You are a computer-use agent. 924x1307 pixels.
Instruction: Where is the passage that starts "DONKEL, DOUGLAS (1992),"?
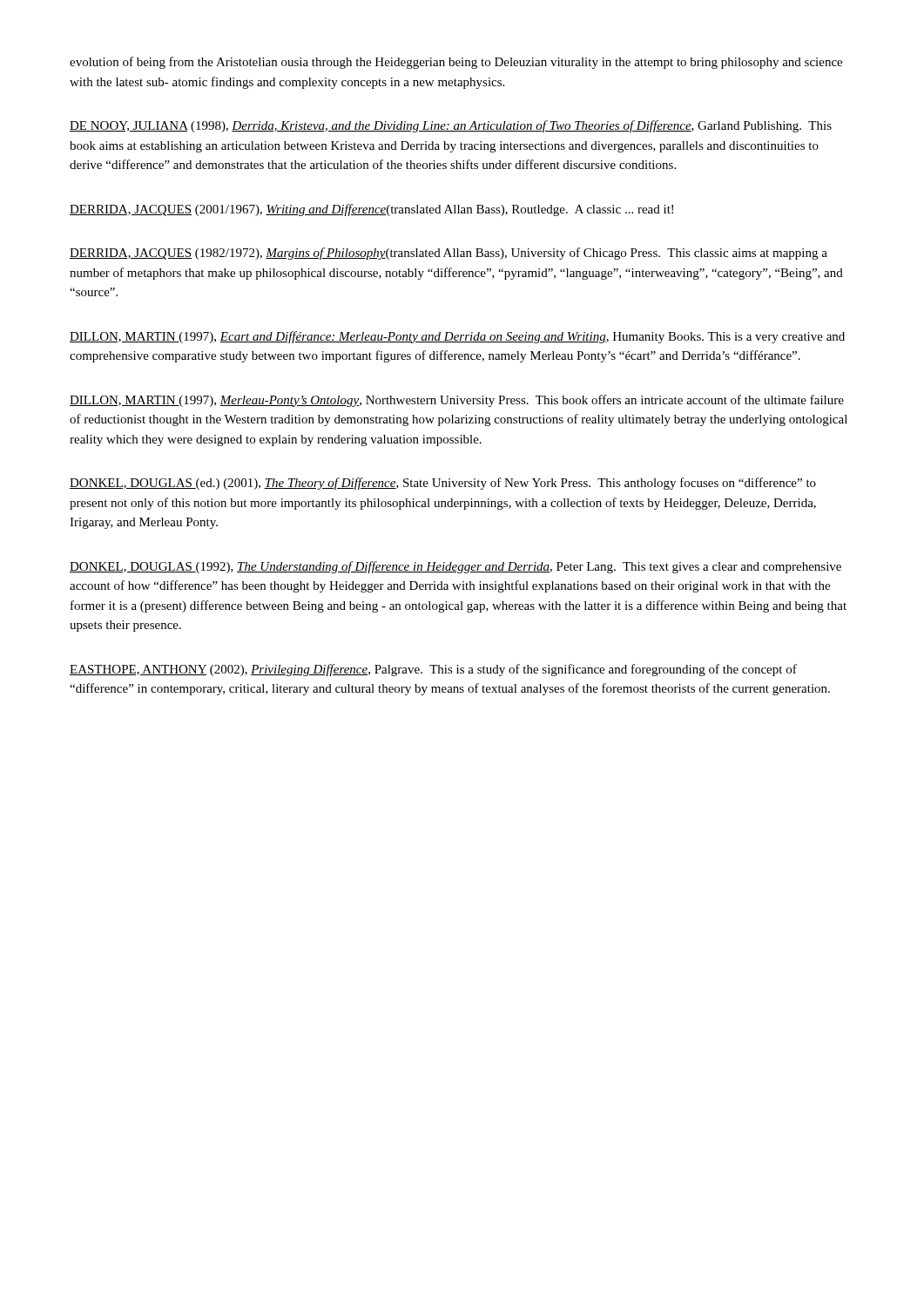click(x=458, y=595)
